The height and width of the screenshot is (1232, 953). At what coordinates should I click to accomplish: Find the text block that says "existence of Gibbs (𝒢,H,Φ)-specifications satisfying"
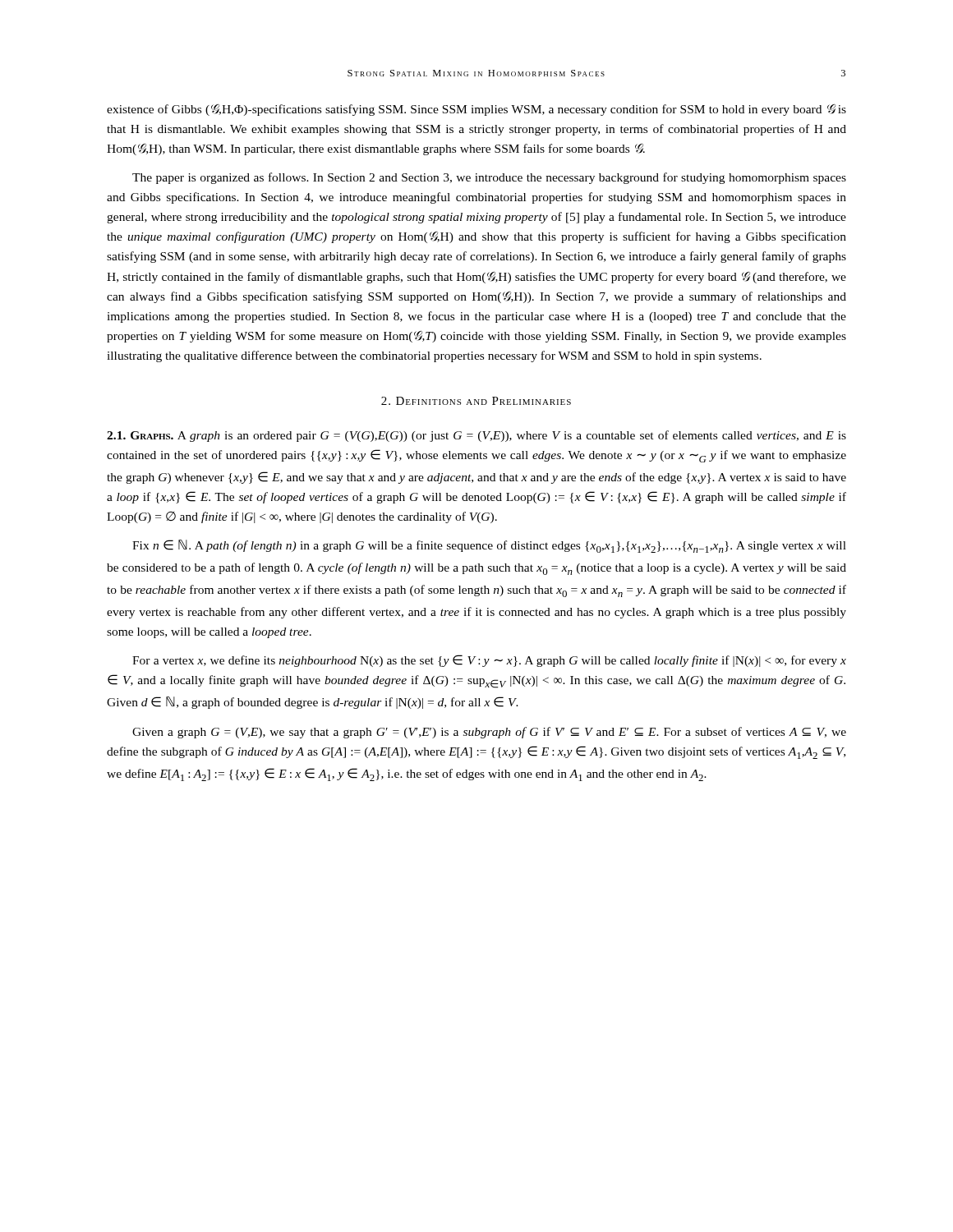[476, 129]
